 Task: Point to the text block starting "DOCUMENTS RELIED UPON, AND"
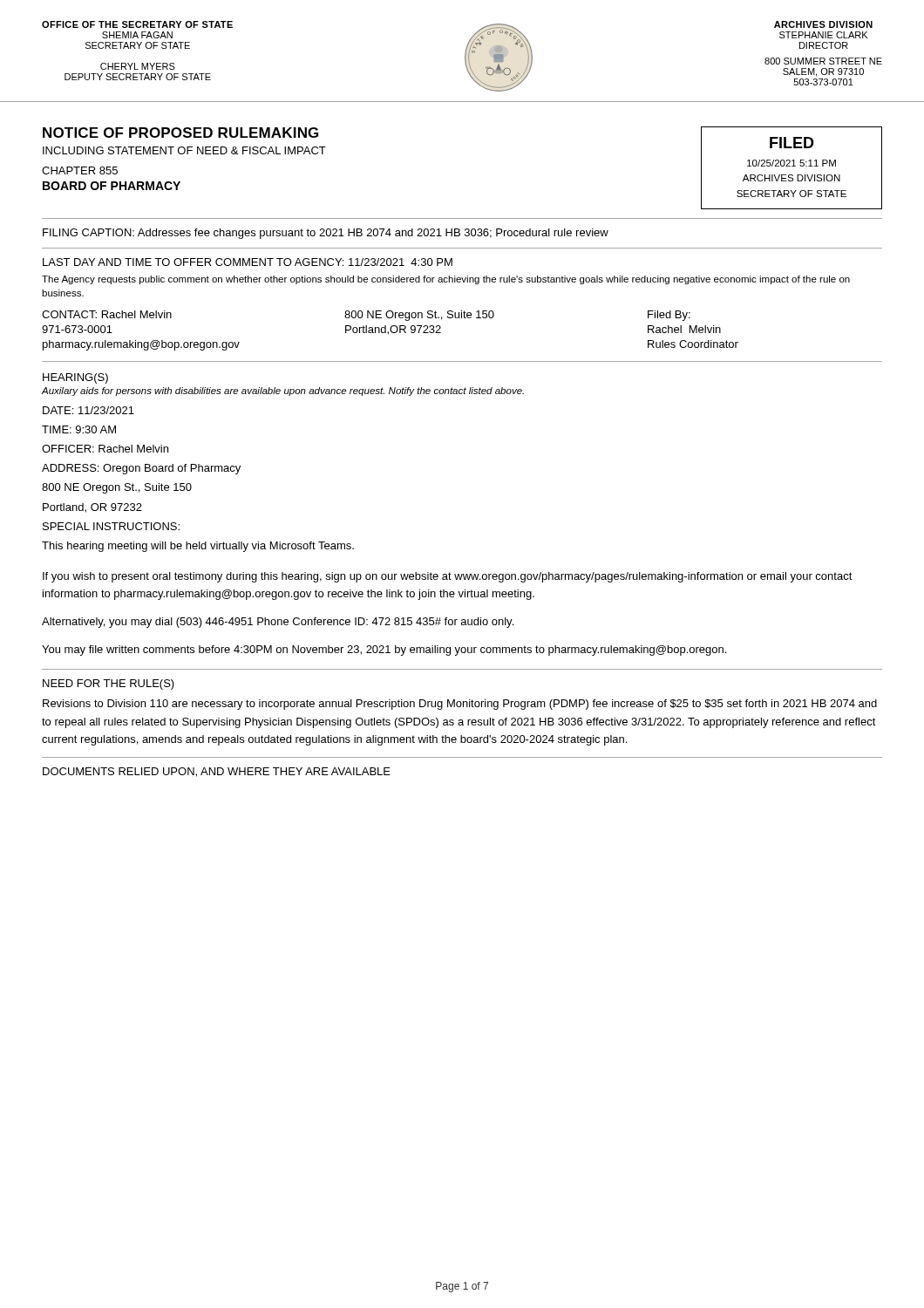point(216,771)
